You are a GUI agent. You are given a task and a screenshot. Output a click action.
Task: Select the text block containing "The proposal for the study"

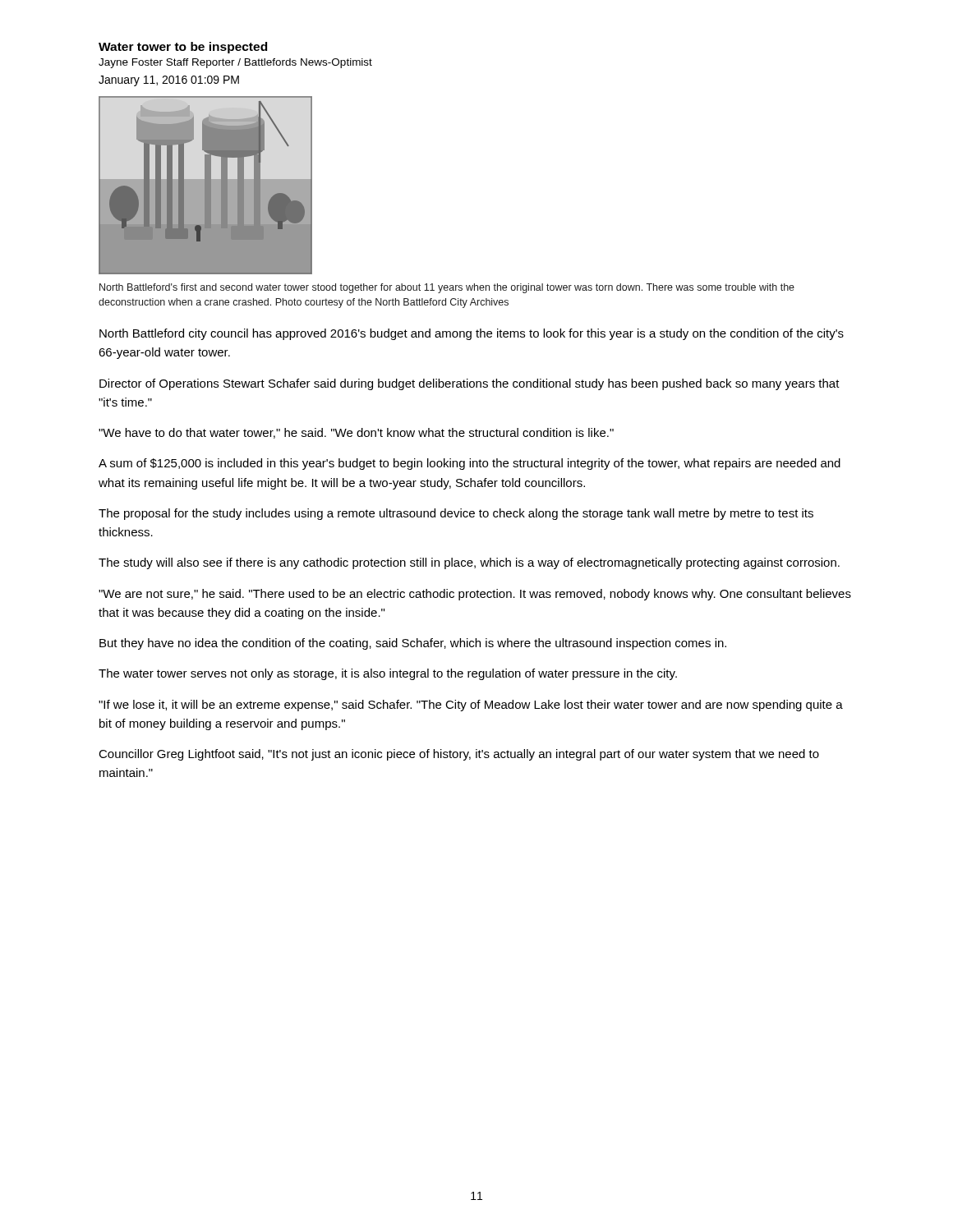[x=456, y=522]
